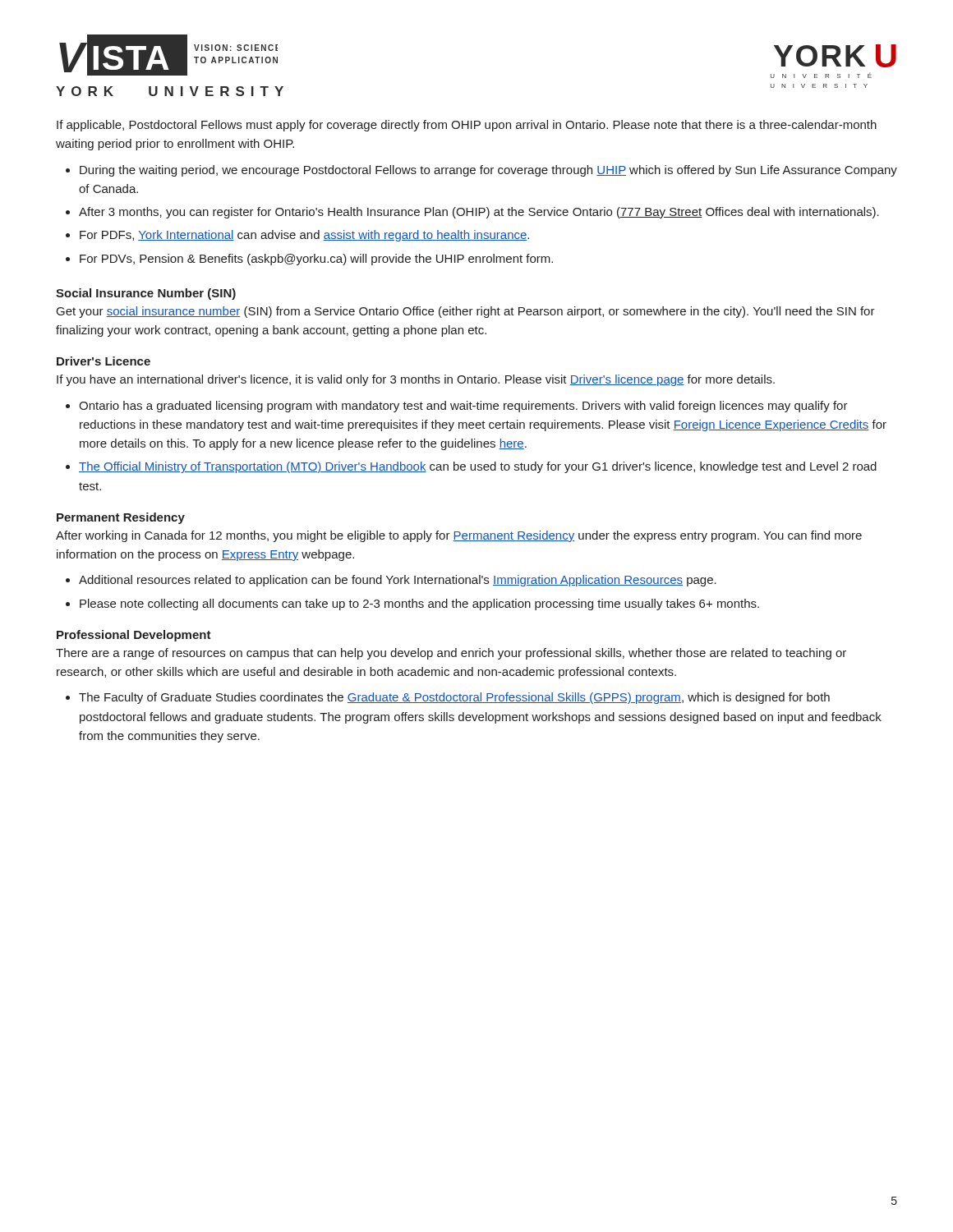
Task: Locate the passage starting "After working in Canada"
Action: coord(459,544)
